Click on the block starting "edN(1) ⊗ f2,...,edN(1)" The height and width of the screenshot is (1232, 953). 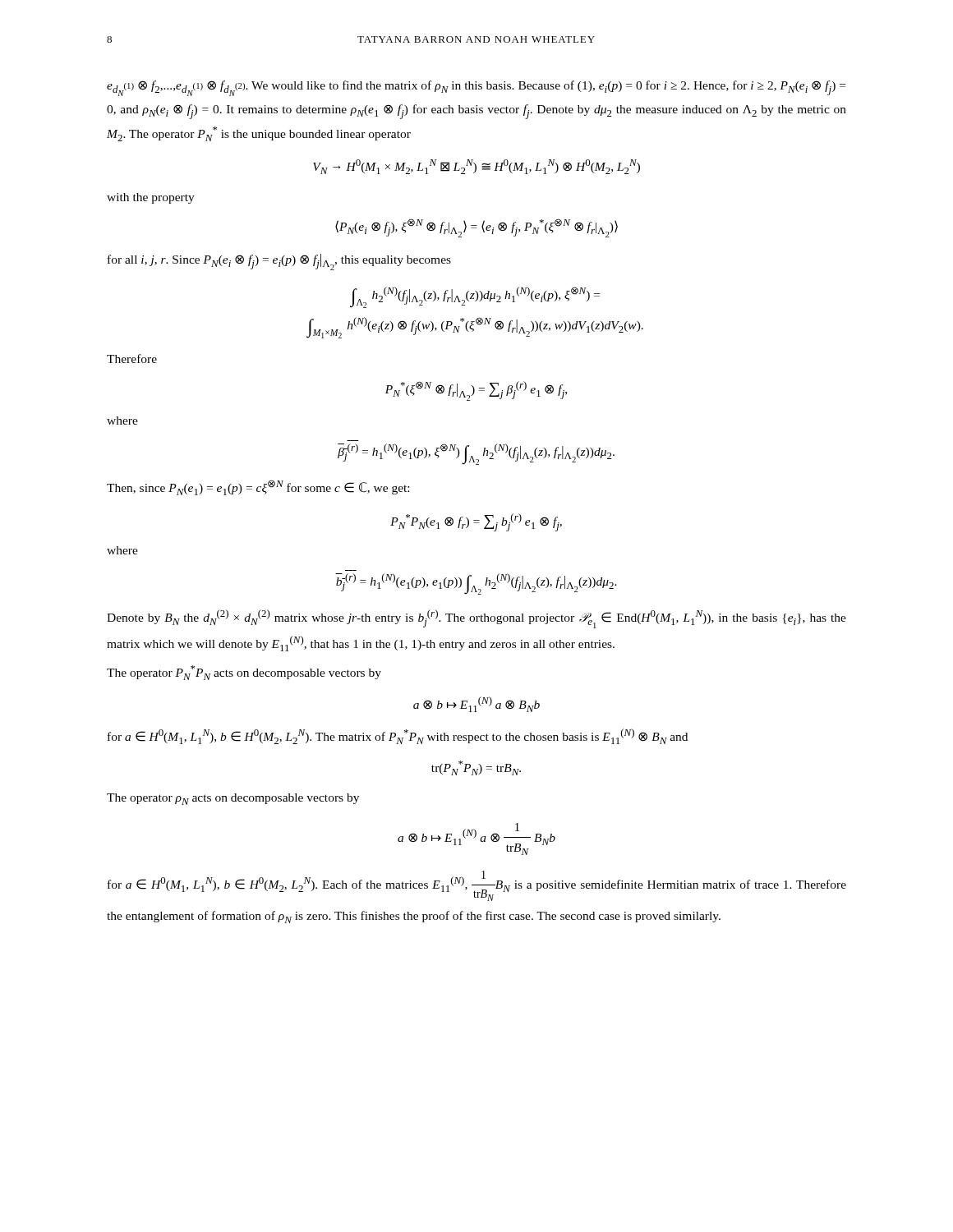point(476,111)
